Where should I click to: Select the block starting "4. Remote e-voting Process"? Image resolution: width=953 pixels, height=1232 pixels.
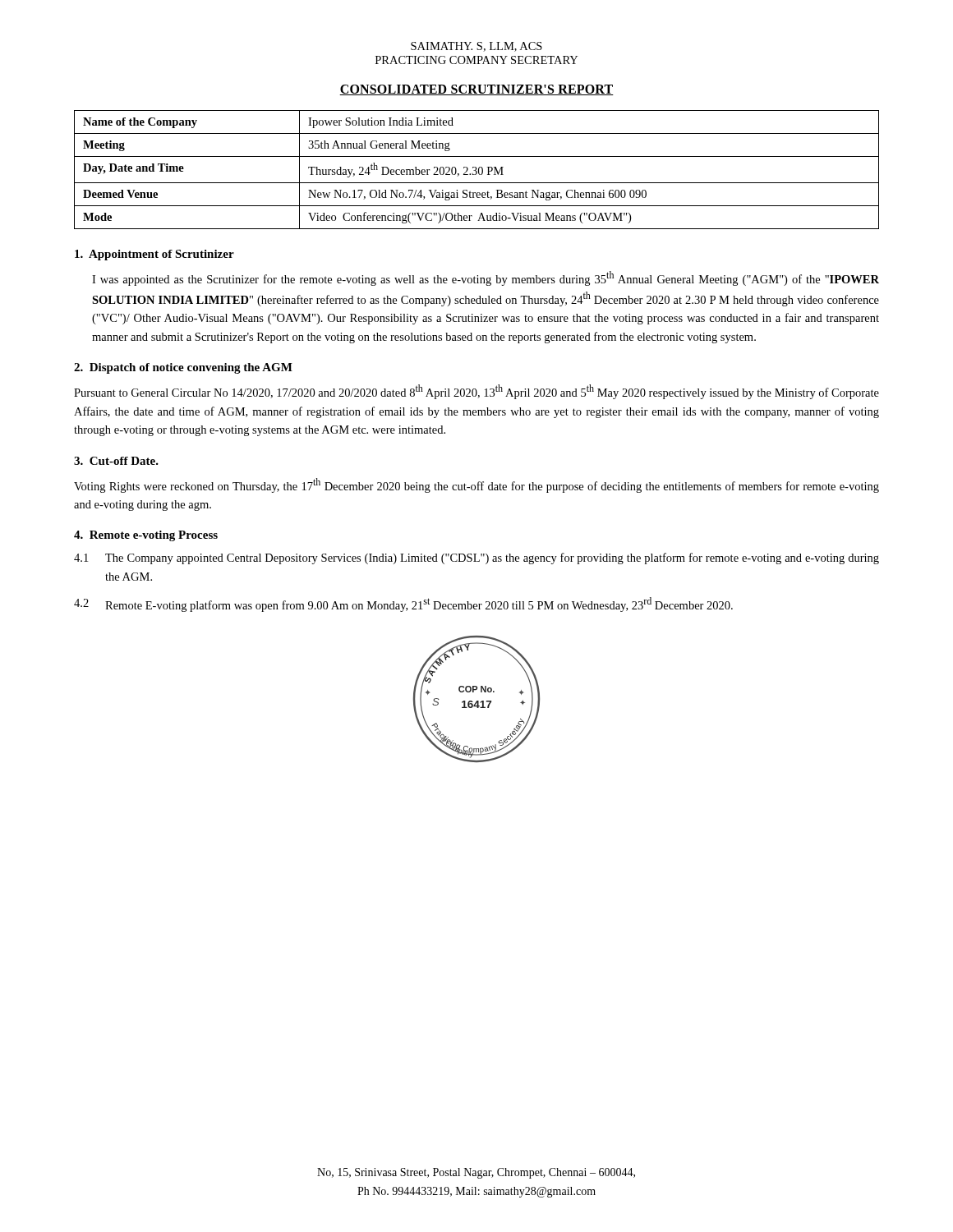pos(146,535)
